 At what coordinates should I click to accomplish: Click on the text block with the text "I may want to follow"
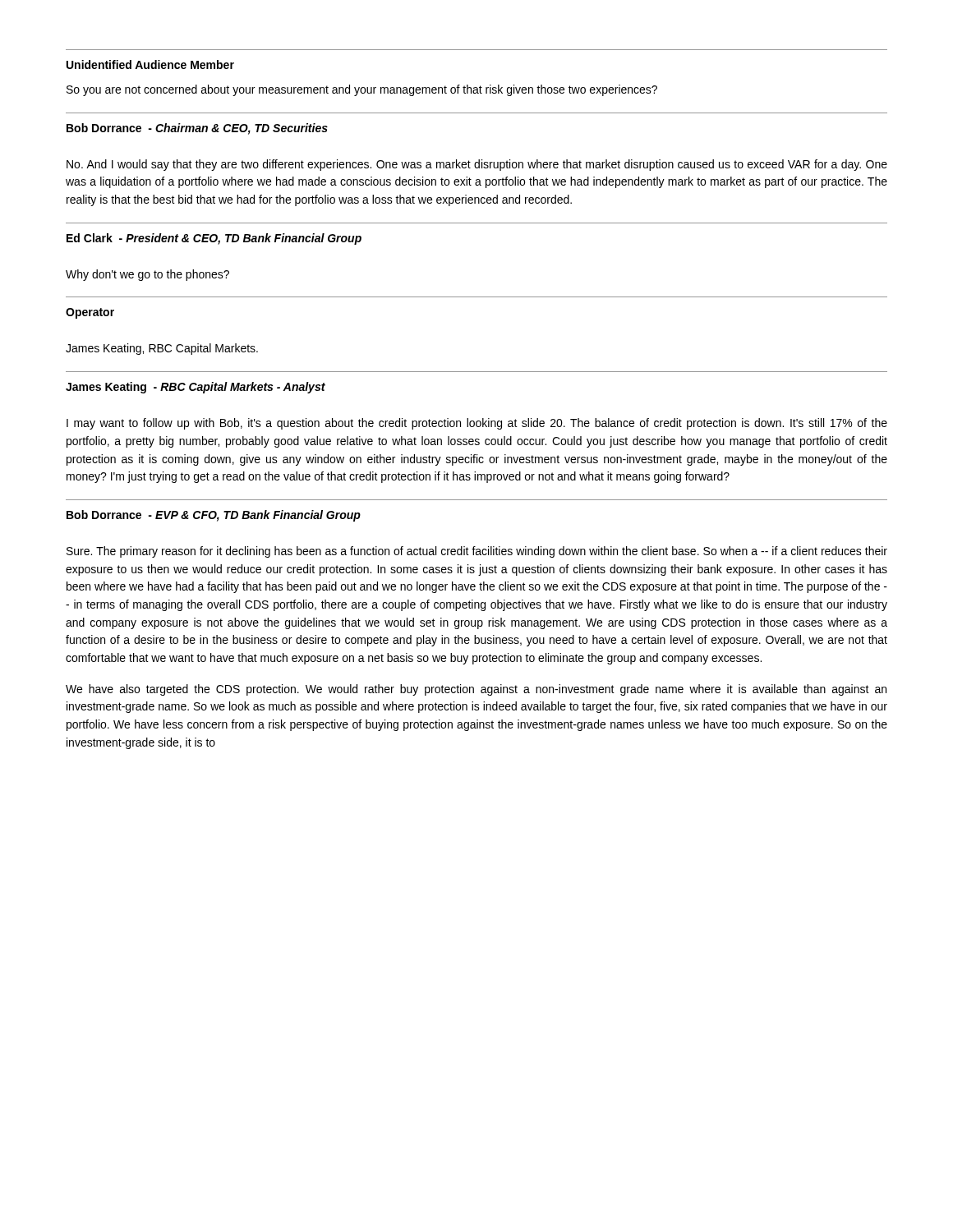pyautogui.click(x=476, y=450)
